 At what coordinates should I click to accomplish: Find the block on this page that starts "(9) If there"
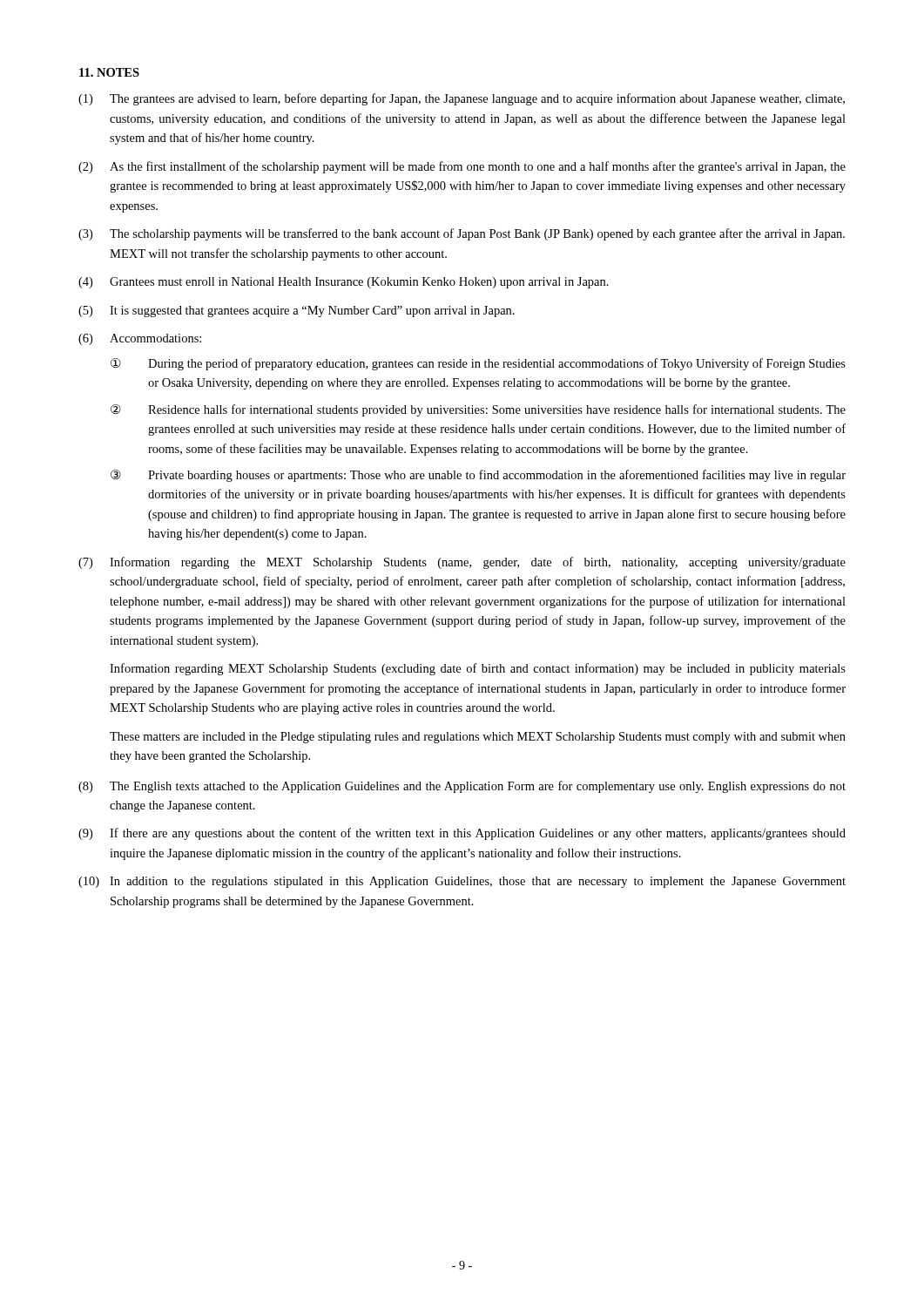(462, 843)
